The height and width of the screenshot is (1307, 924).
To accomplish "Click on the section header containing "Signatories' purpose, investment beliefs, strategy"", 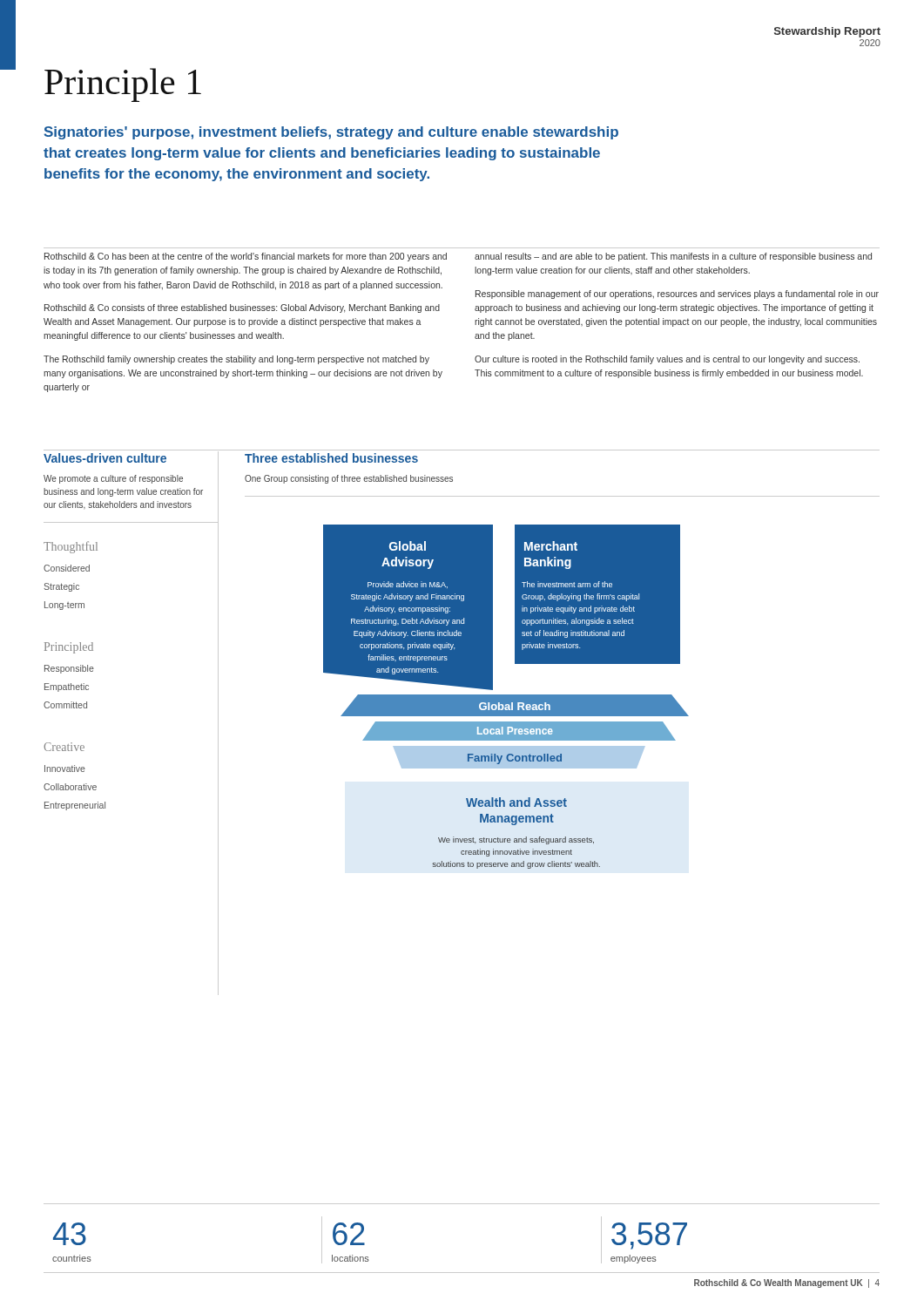I will 331,153.
